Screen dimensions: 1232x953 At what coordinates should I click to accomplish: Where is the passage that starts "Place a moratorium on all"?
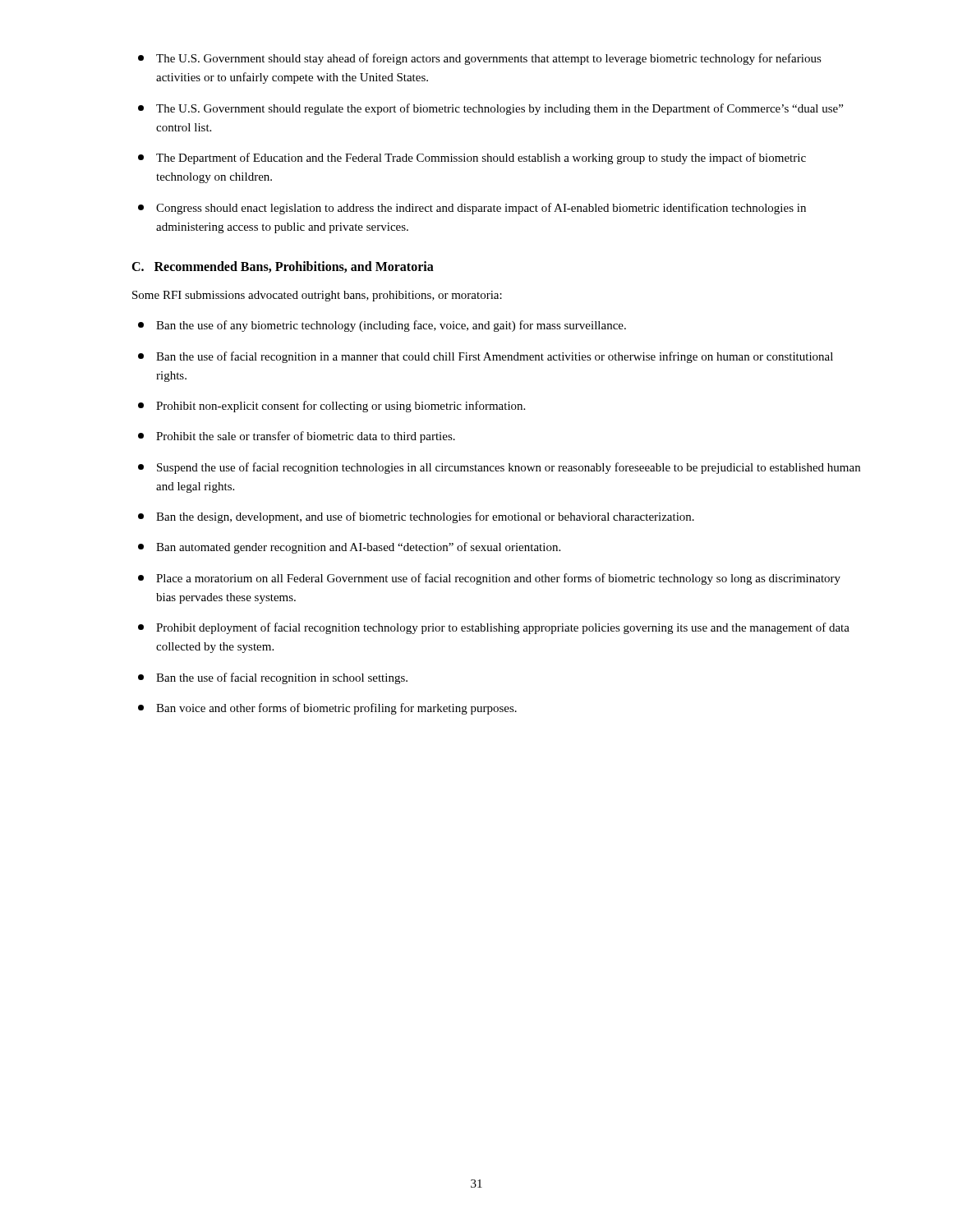pyautogui.click(x=497, y=588)
